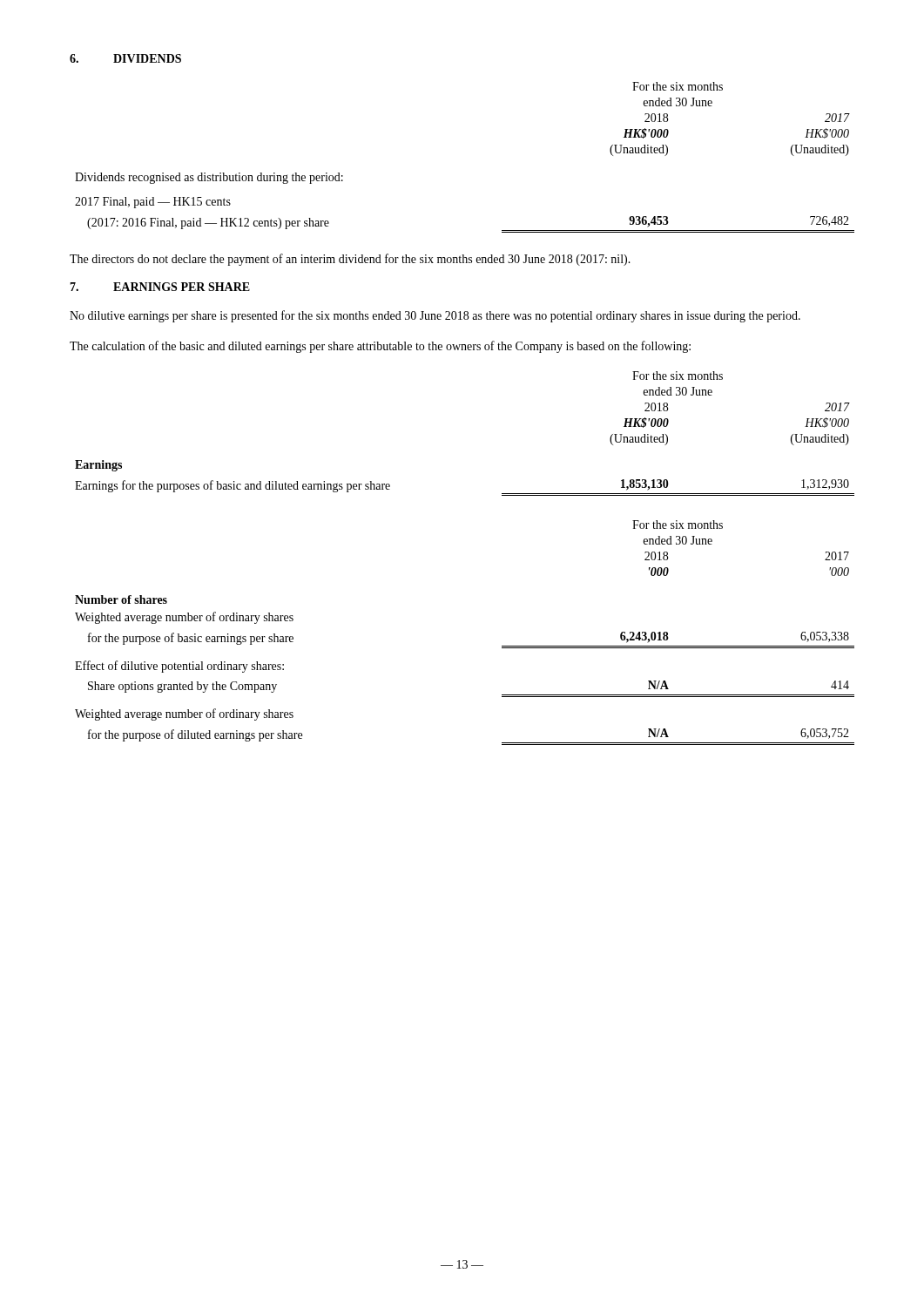Click where it says "7. EARNINGS PER SHARE"

click(x=160, y=288)
